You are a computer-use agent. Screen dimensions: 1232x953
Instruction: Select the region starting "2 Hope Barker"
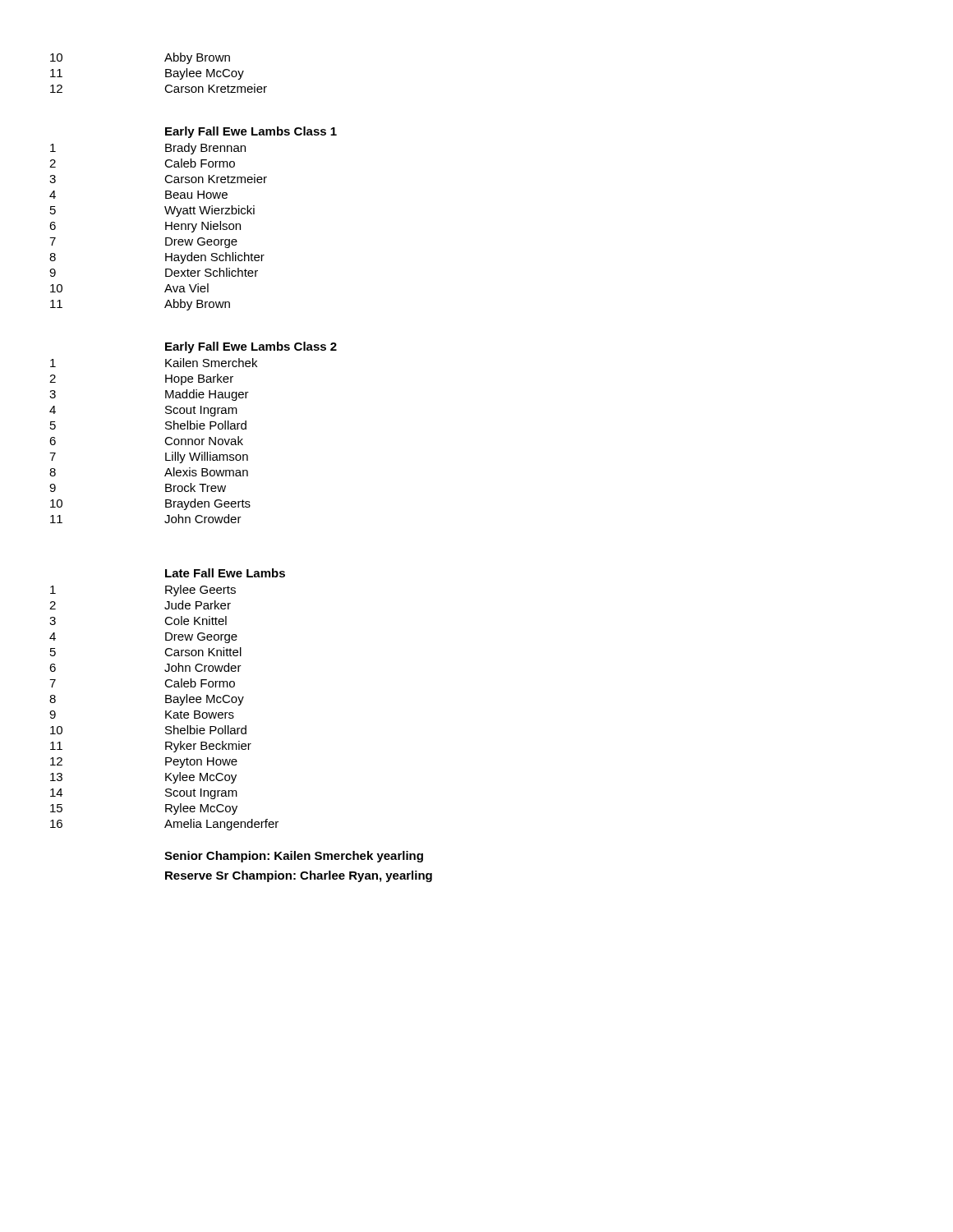(x=53, y=379)
